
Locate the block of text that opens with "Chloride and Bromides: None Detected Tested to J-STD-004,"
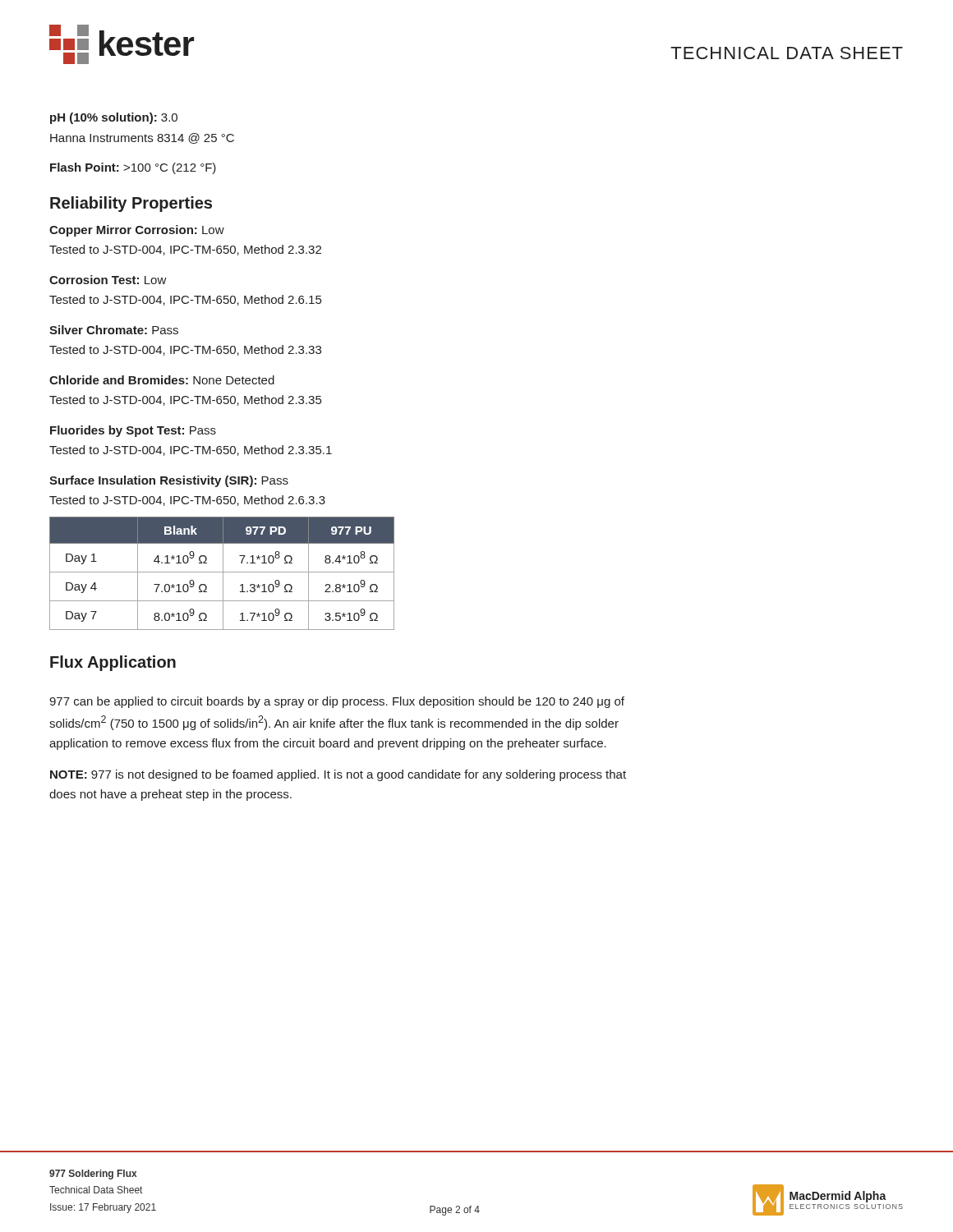pyautogui.click(x=162, y=380)
